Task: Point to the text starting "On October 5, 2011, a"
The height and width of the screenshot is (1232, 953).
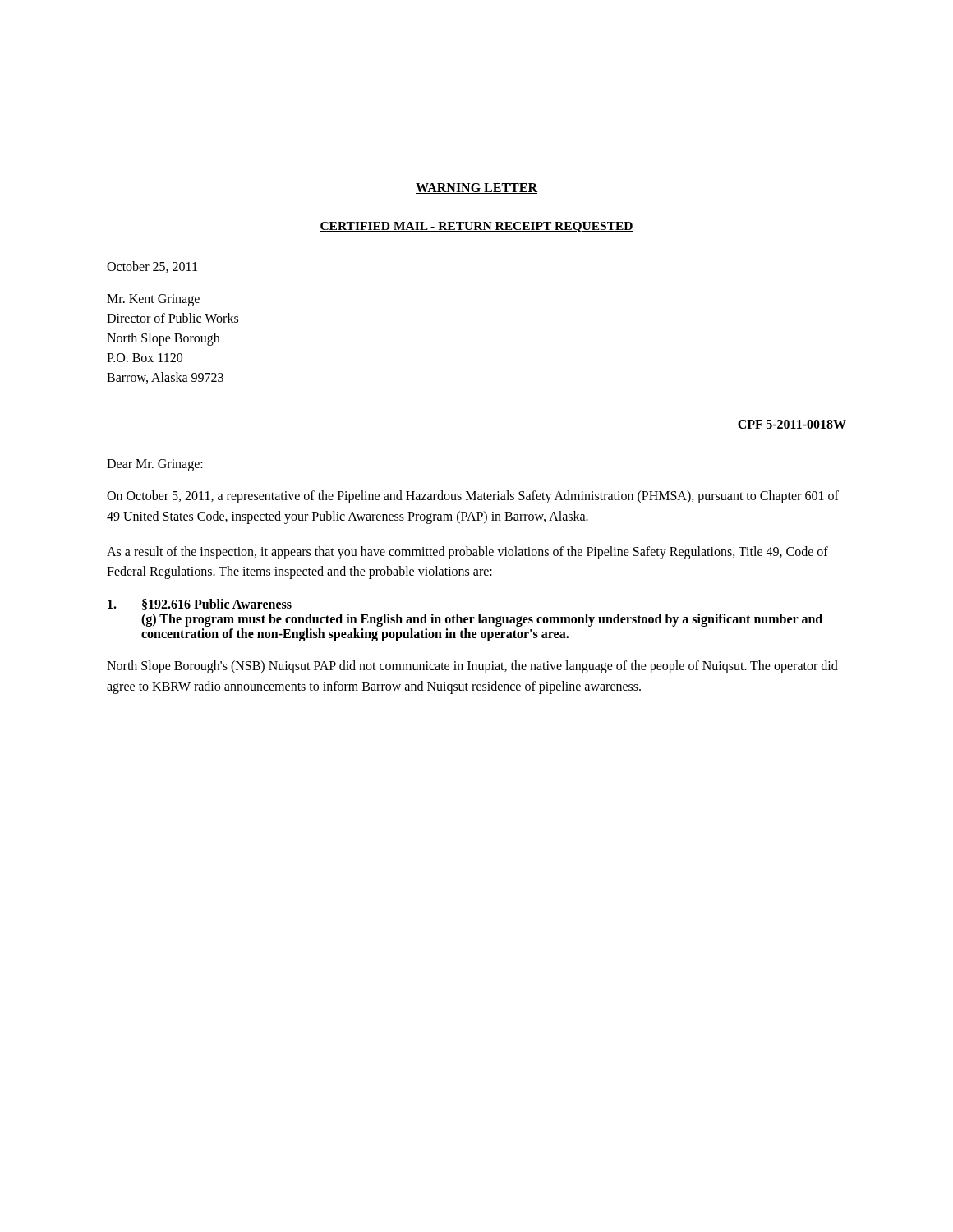Action: [473, 506]
